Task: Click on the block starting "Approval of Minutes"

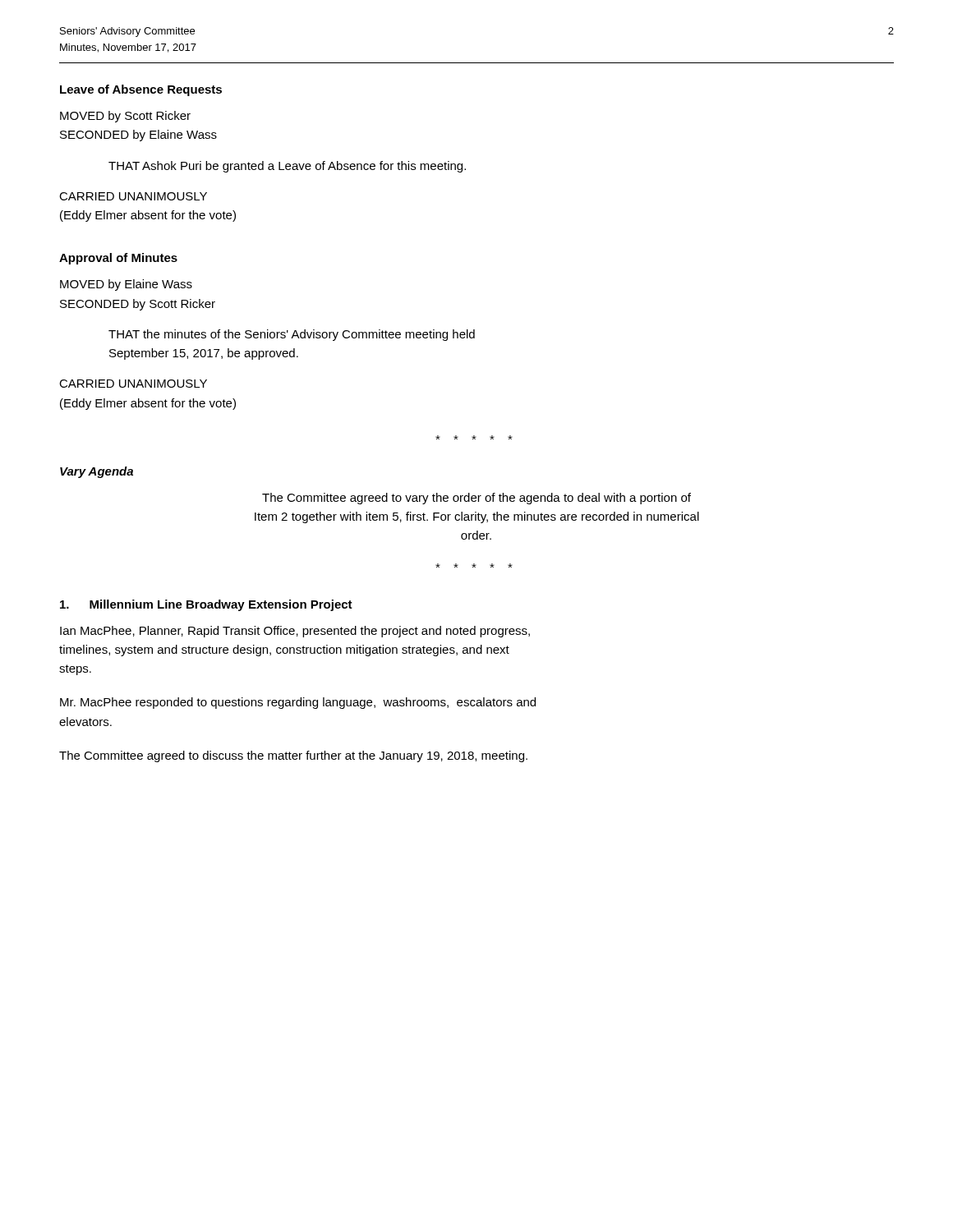Action: coord(118,258)
